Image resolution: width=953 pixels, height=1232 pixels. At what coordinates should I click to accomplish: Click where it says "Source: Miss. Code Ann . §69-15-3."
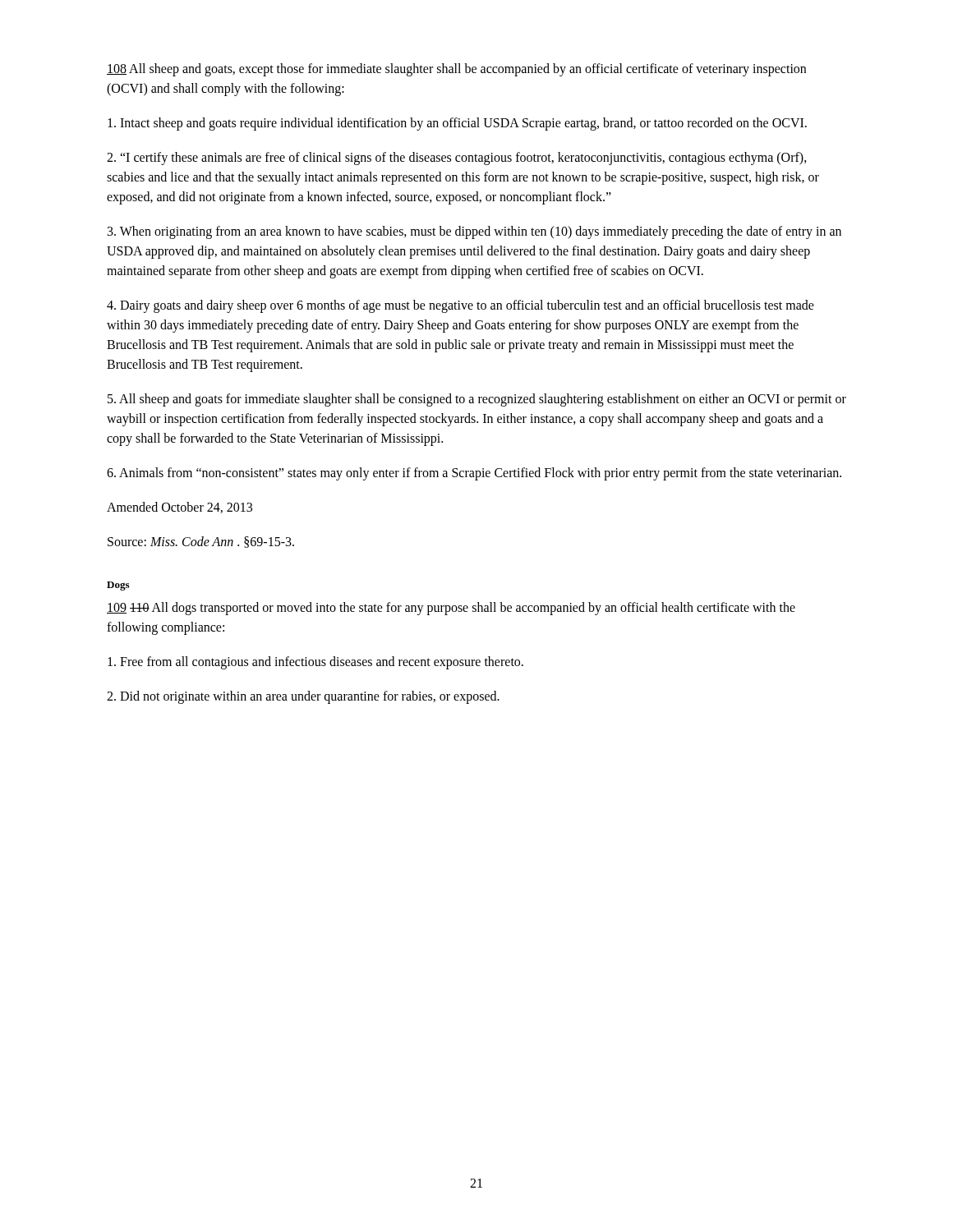click(x=201, y=542)
